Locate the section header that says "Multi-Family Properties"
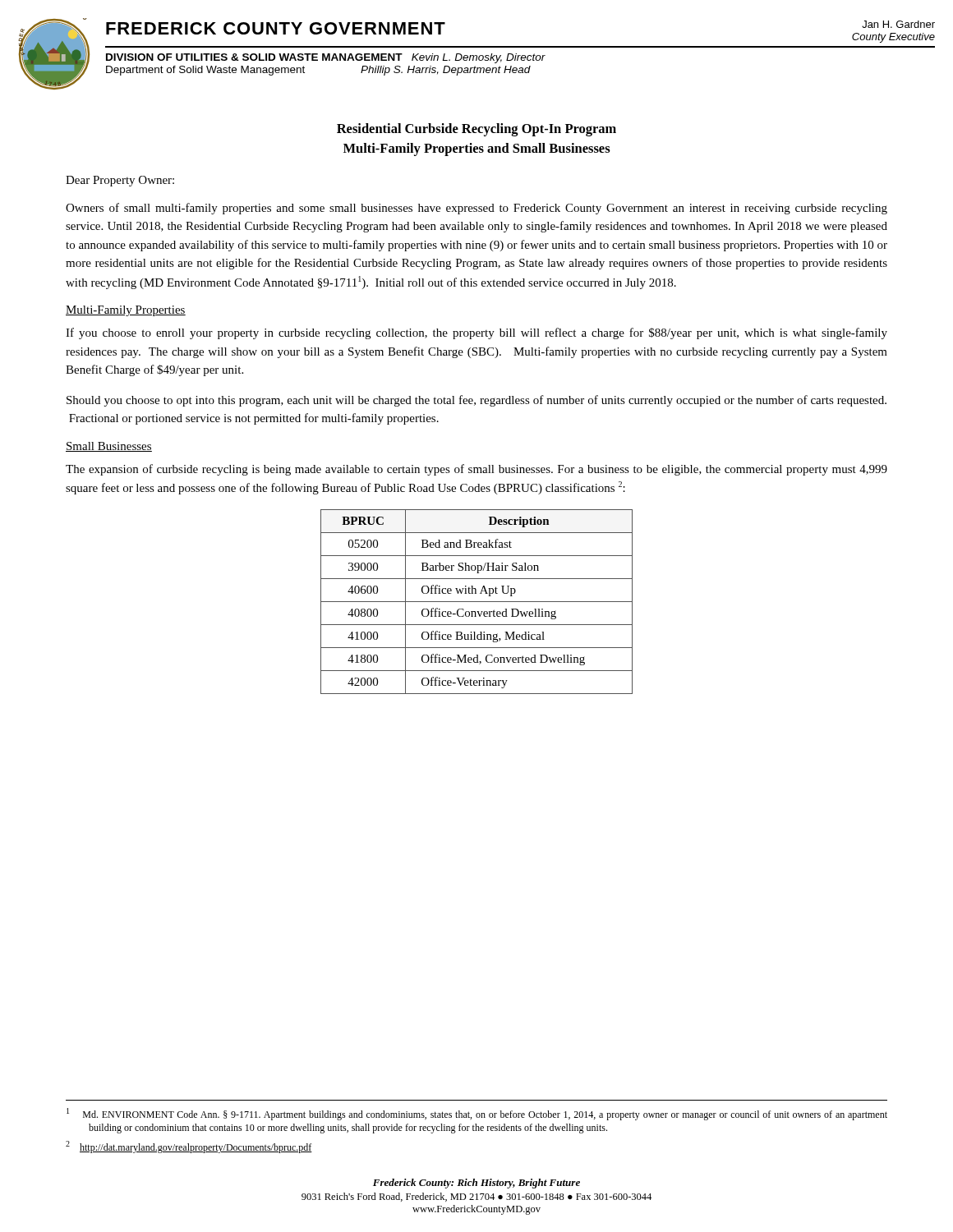953x1232 pixels. click(125, 310)
